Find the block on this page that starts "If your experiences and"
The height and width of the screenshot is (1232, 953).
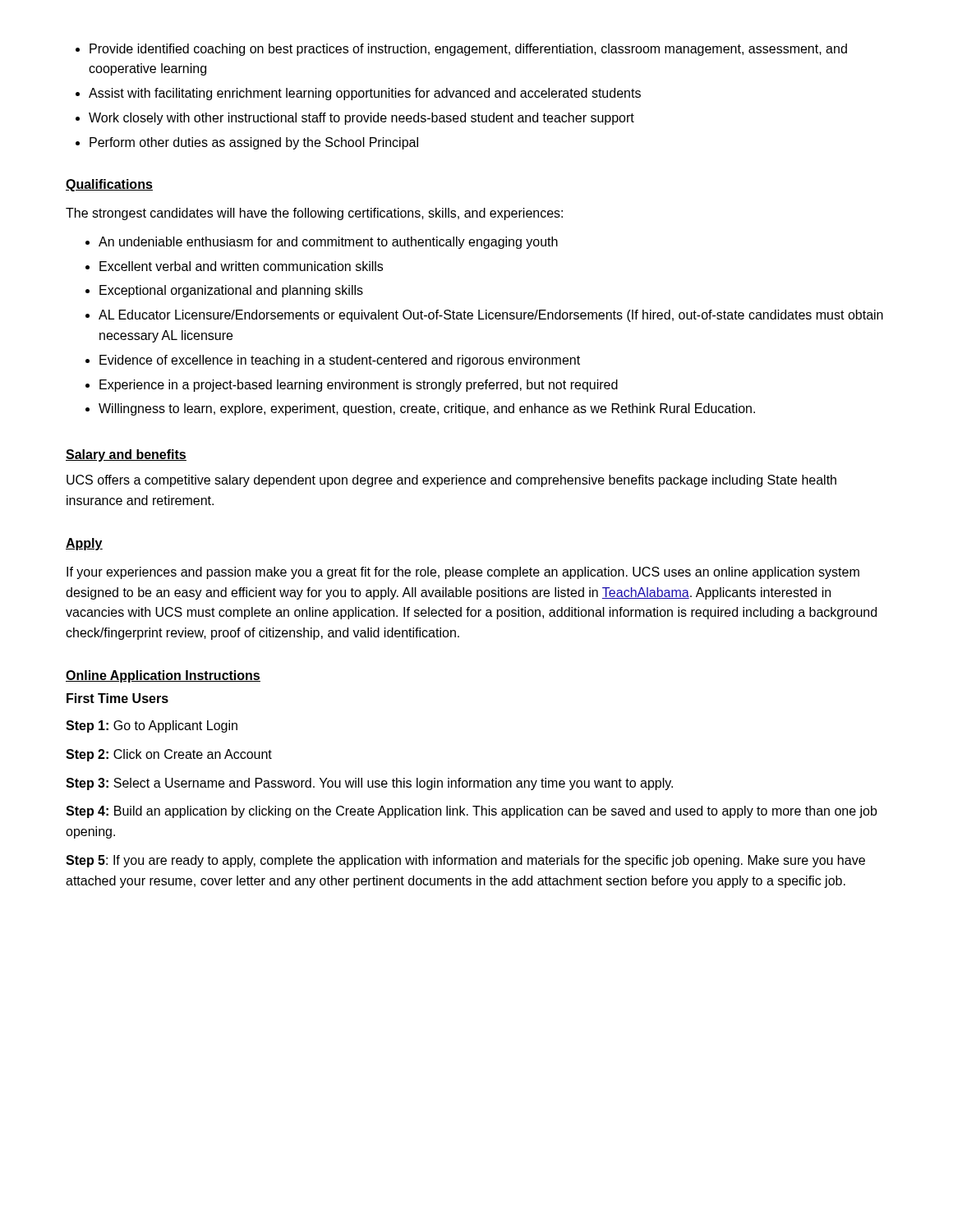[x=472, y=602]
